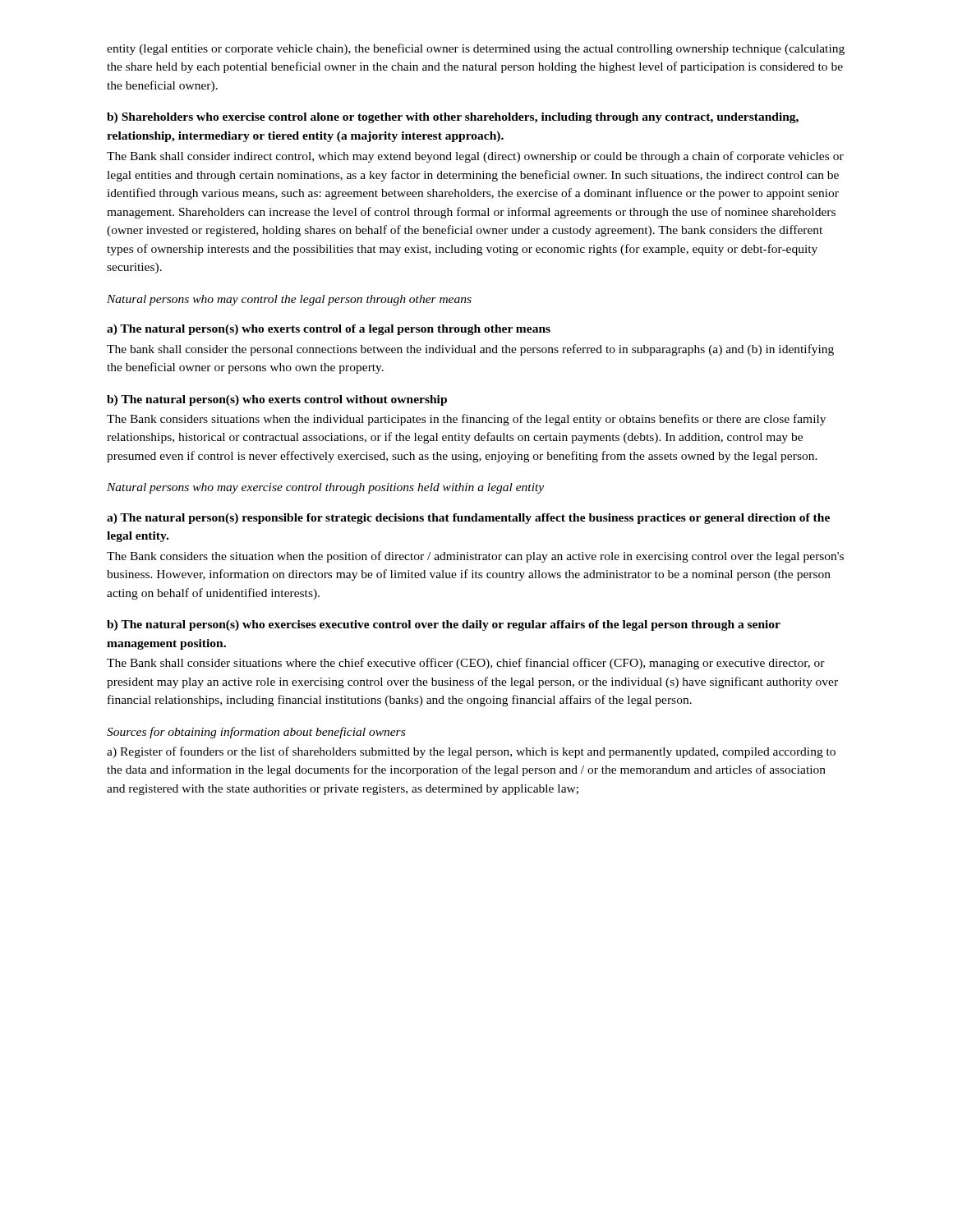Click on the section header that says "a) The natural person(s) responsible"

click(x=468, y=526)
